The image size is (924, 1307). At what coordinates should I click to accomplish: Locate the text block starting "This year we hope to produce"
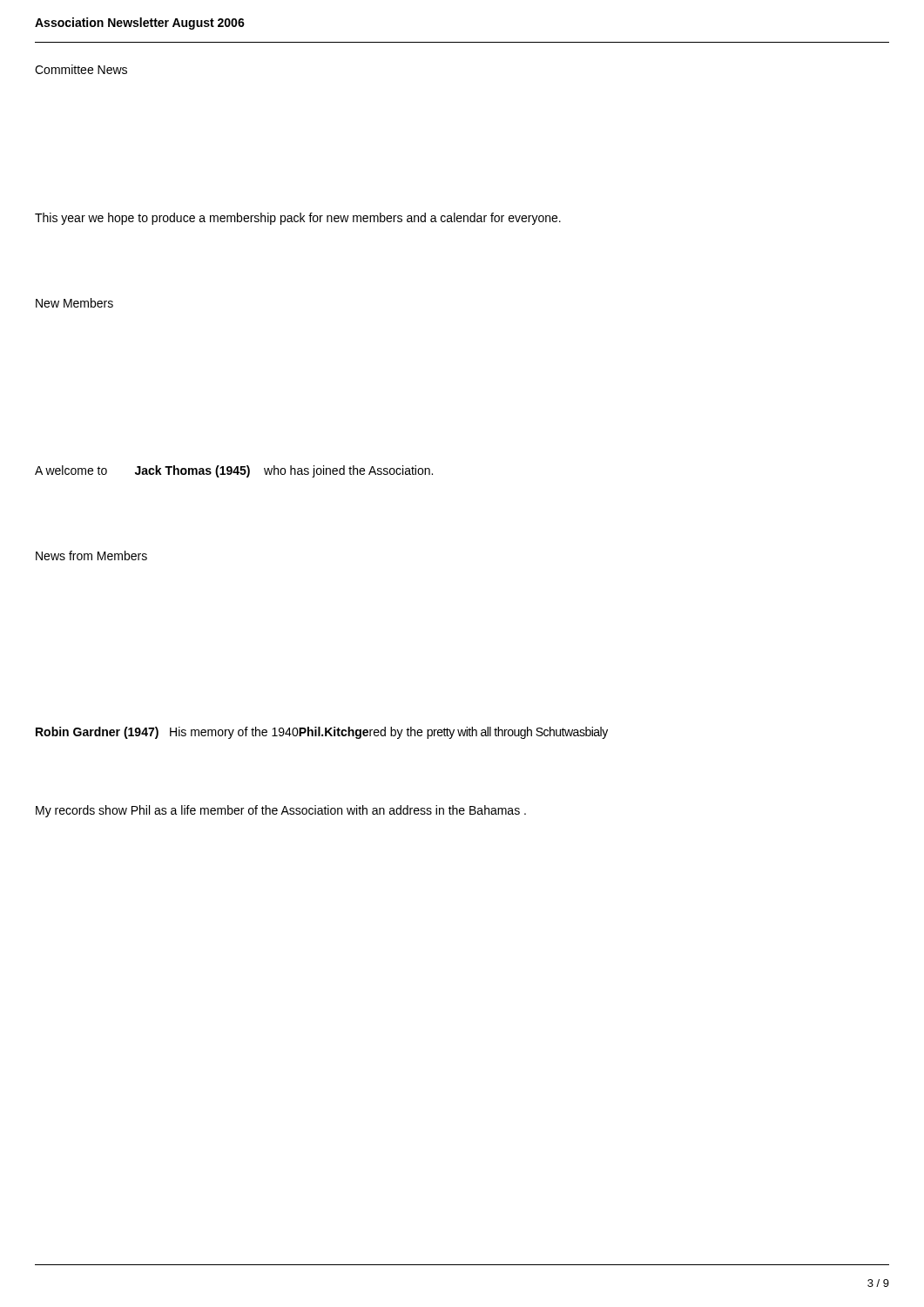[298, 218]
